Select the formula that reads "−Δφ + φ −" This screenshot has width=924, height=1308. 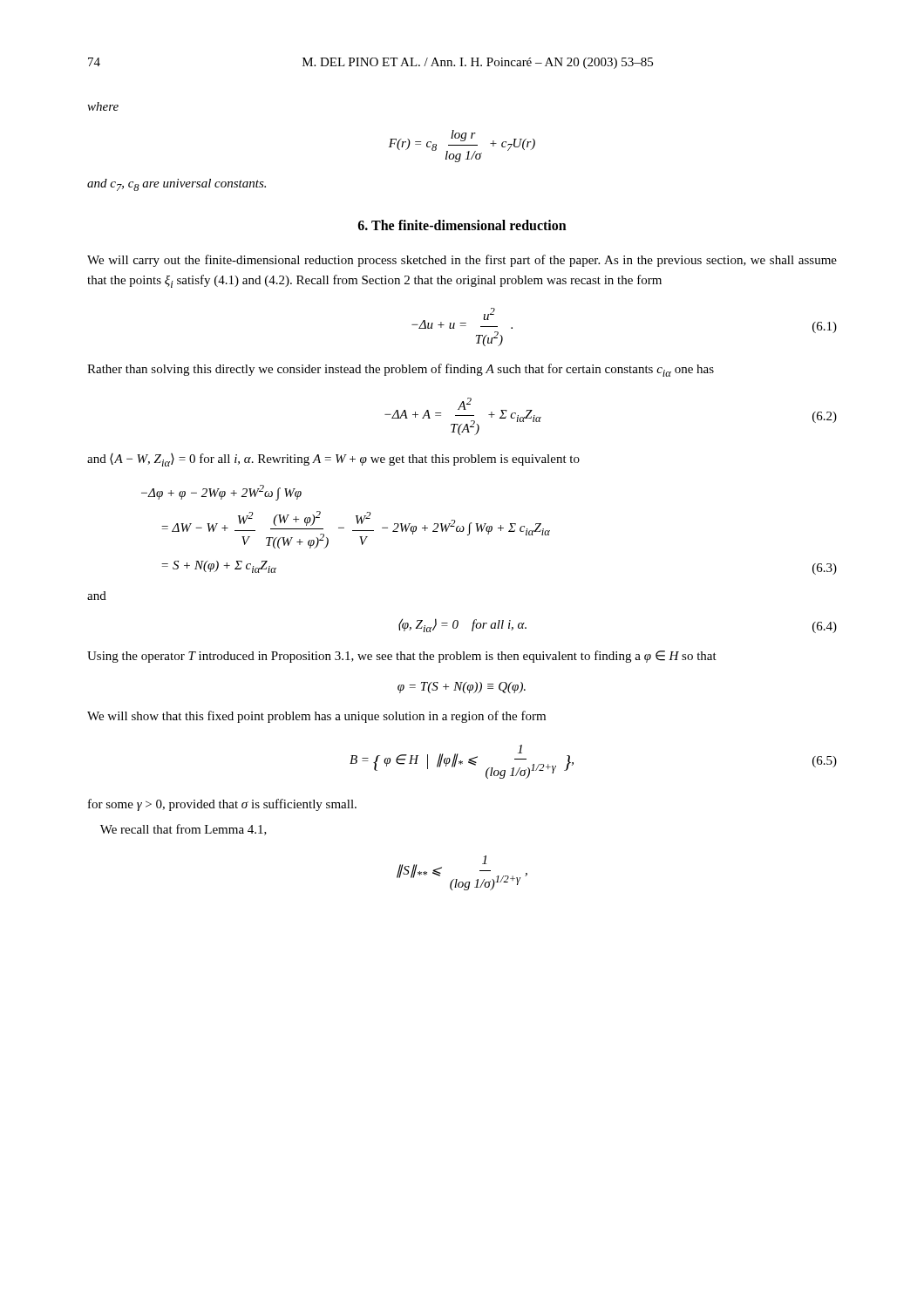[x=488, y=529]
